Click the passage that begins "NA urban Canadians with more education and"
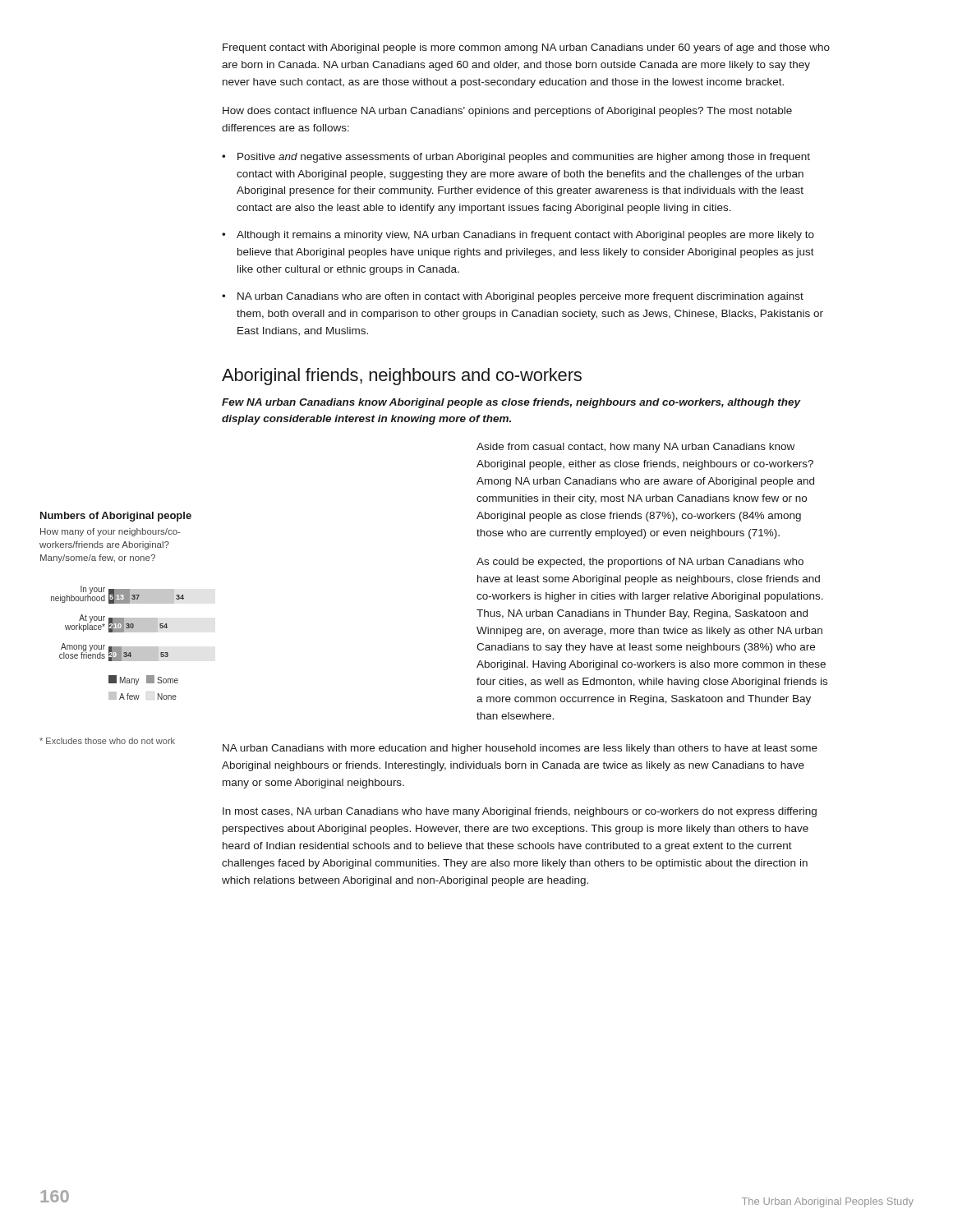953x1232 pixels. (520, 765)
